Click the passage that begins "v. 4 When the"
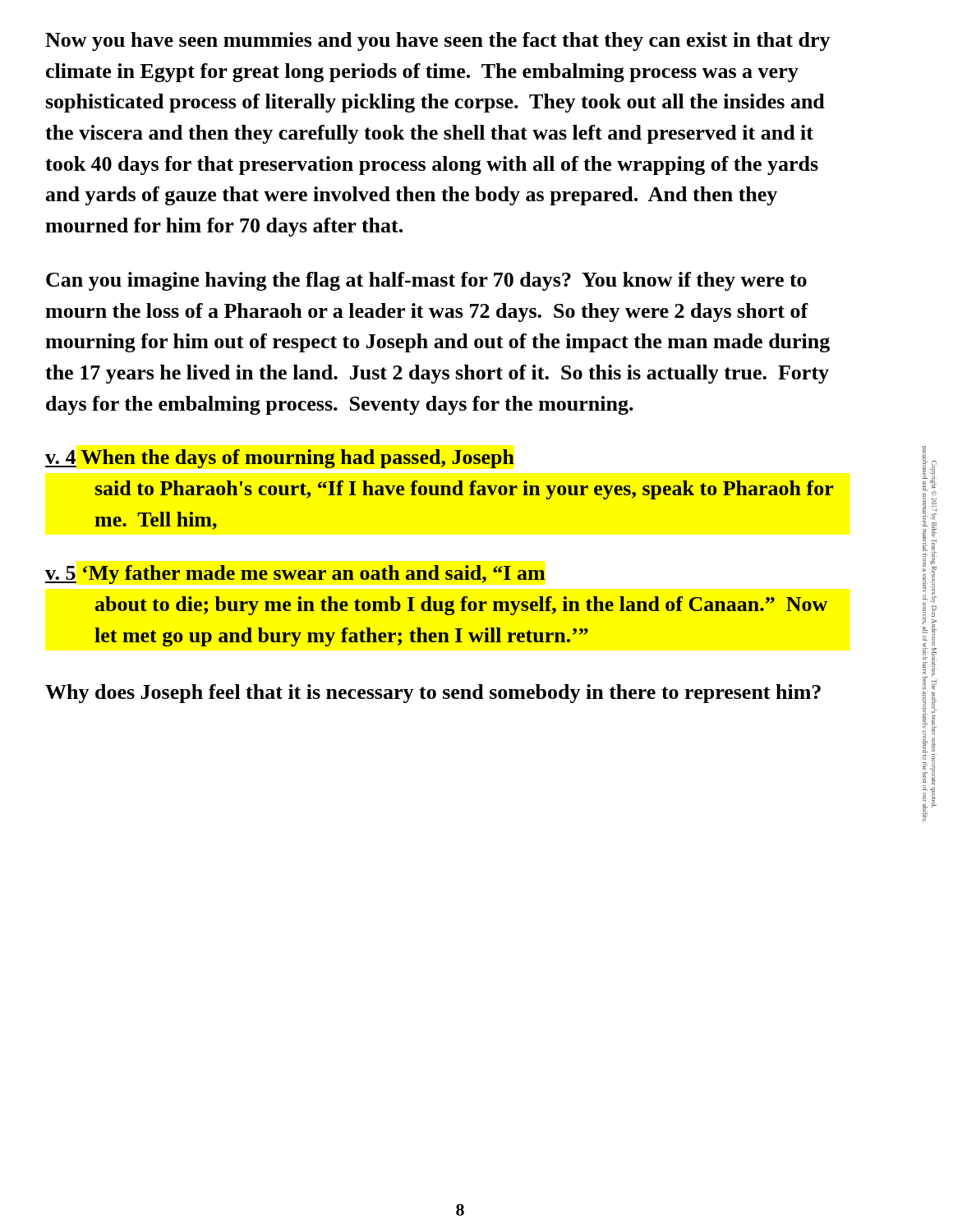 (448, 490)
